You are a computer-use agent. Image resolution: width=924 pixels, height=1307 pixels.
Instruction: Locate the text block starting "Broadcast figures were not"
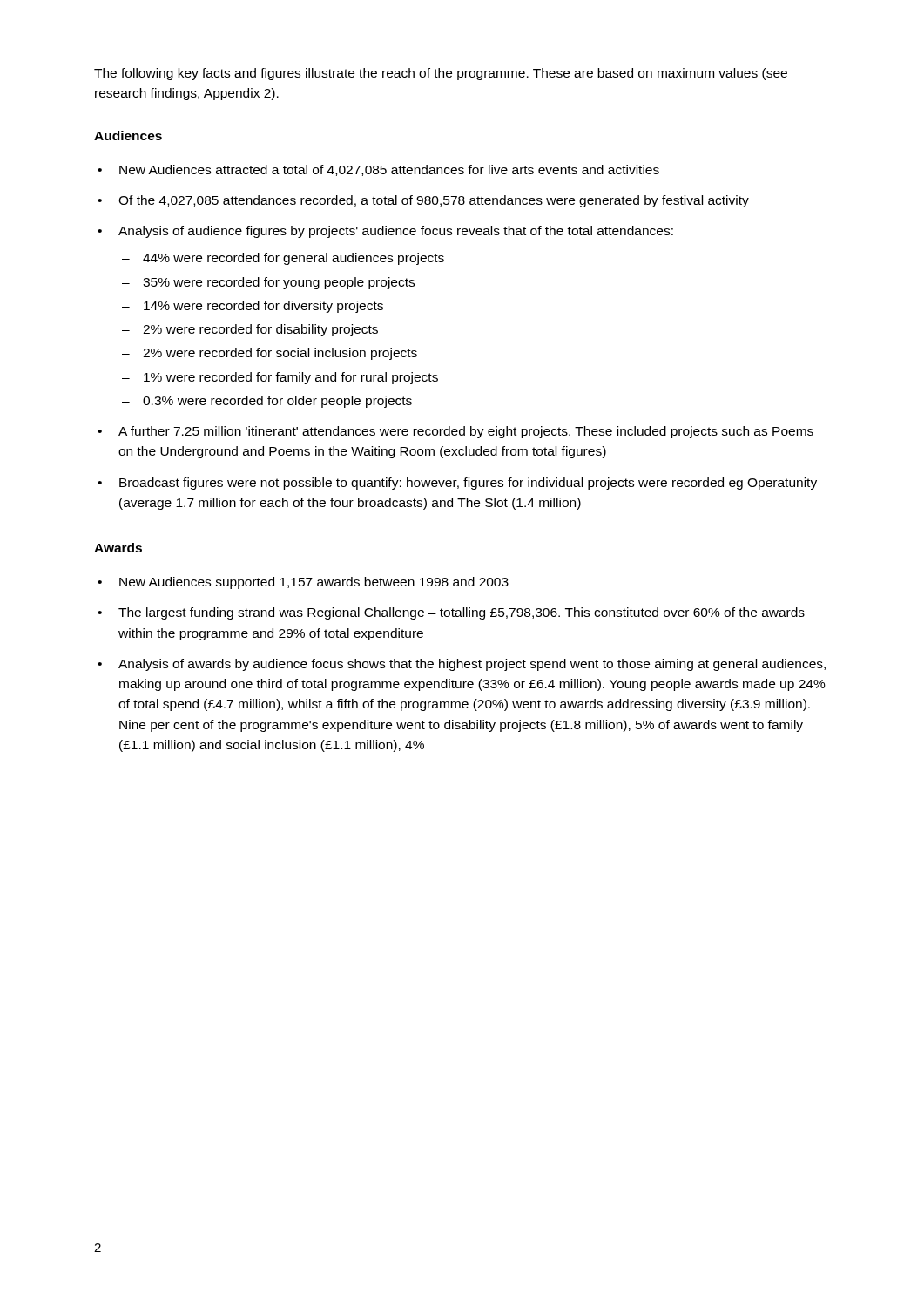click(x=468, y=492)
